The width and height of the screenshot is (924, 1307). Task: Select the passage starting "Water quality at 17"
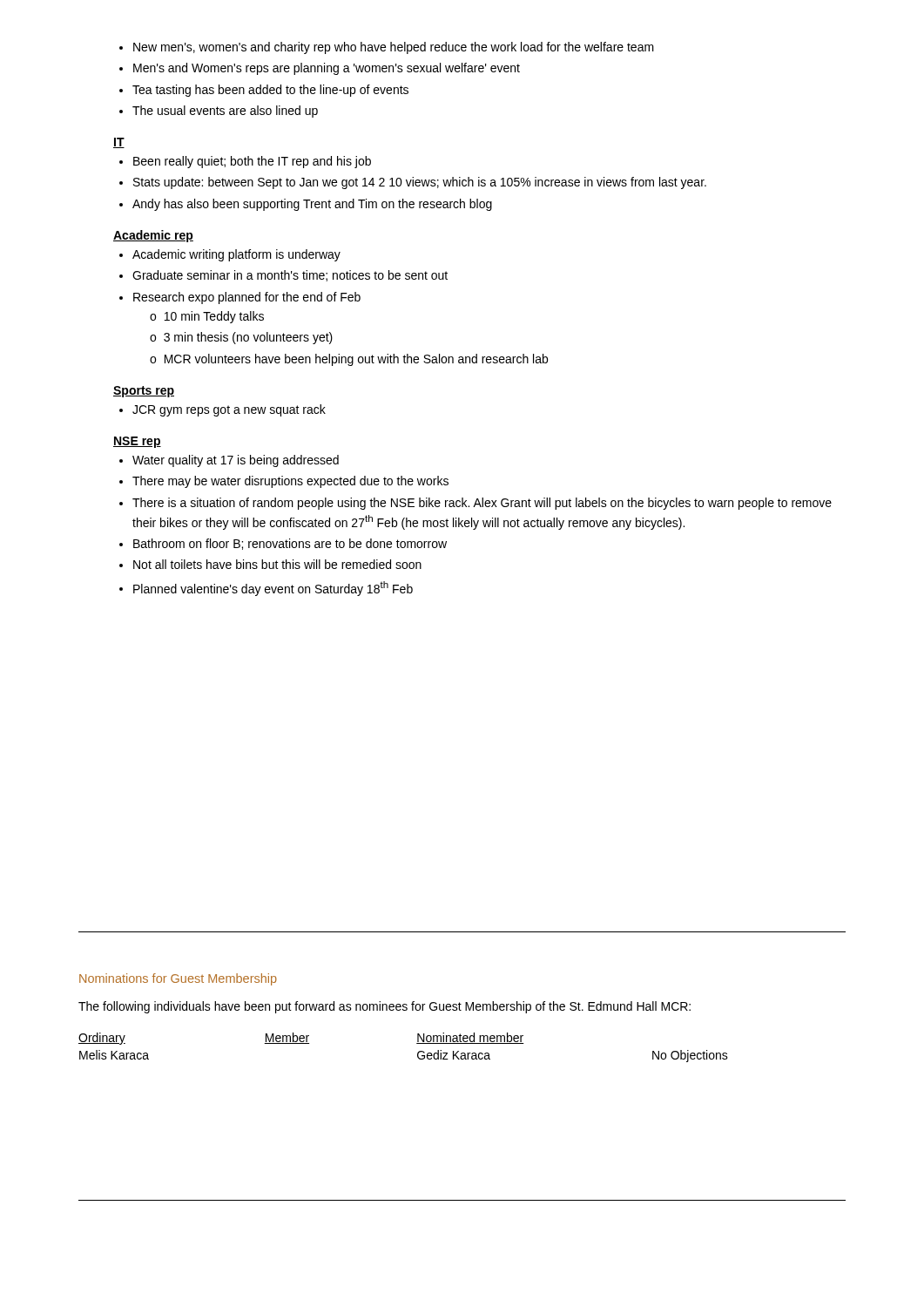(x=479, y=524)
